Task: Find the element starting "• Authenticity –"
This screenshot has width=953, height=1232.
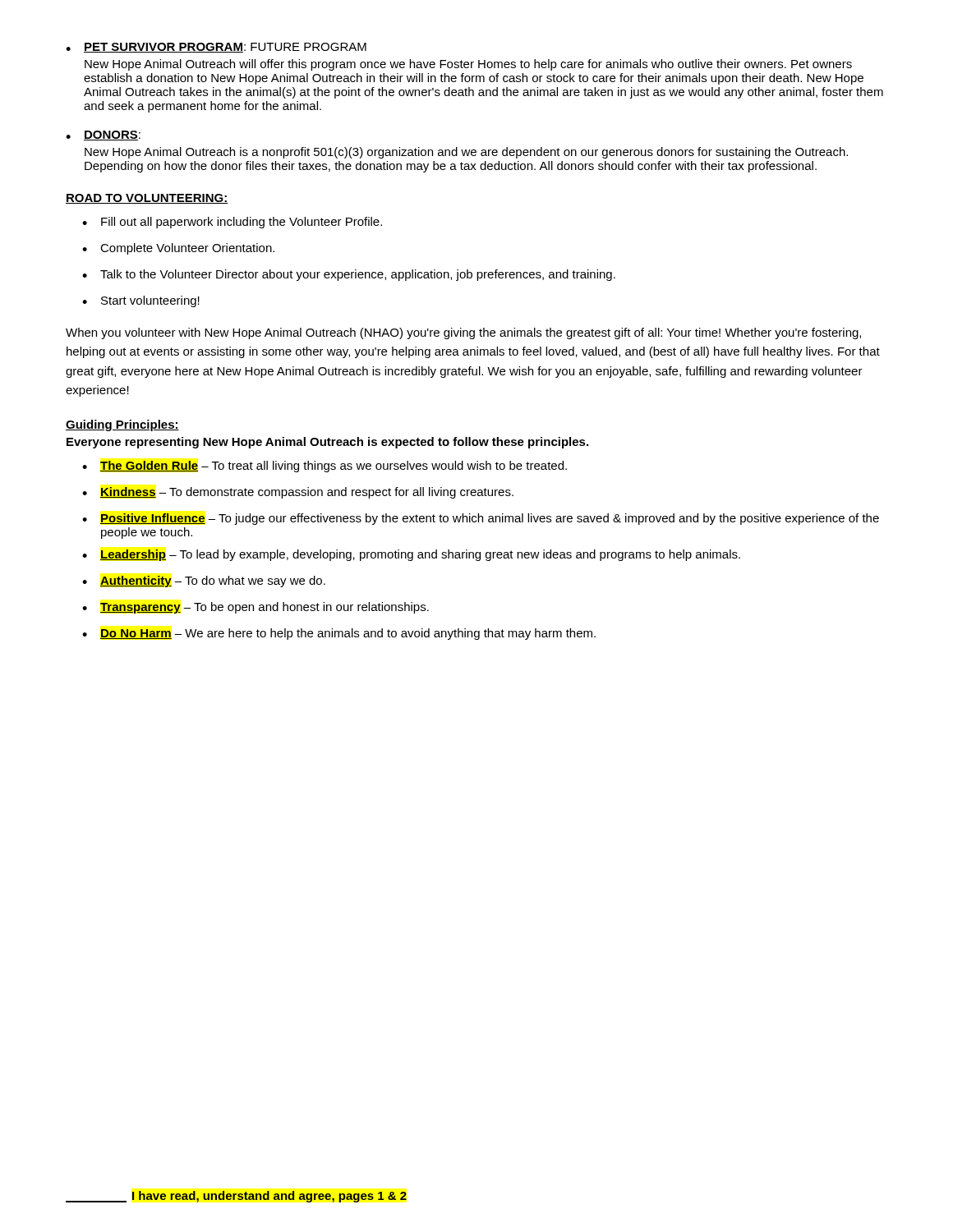Action: click(204, 582)
